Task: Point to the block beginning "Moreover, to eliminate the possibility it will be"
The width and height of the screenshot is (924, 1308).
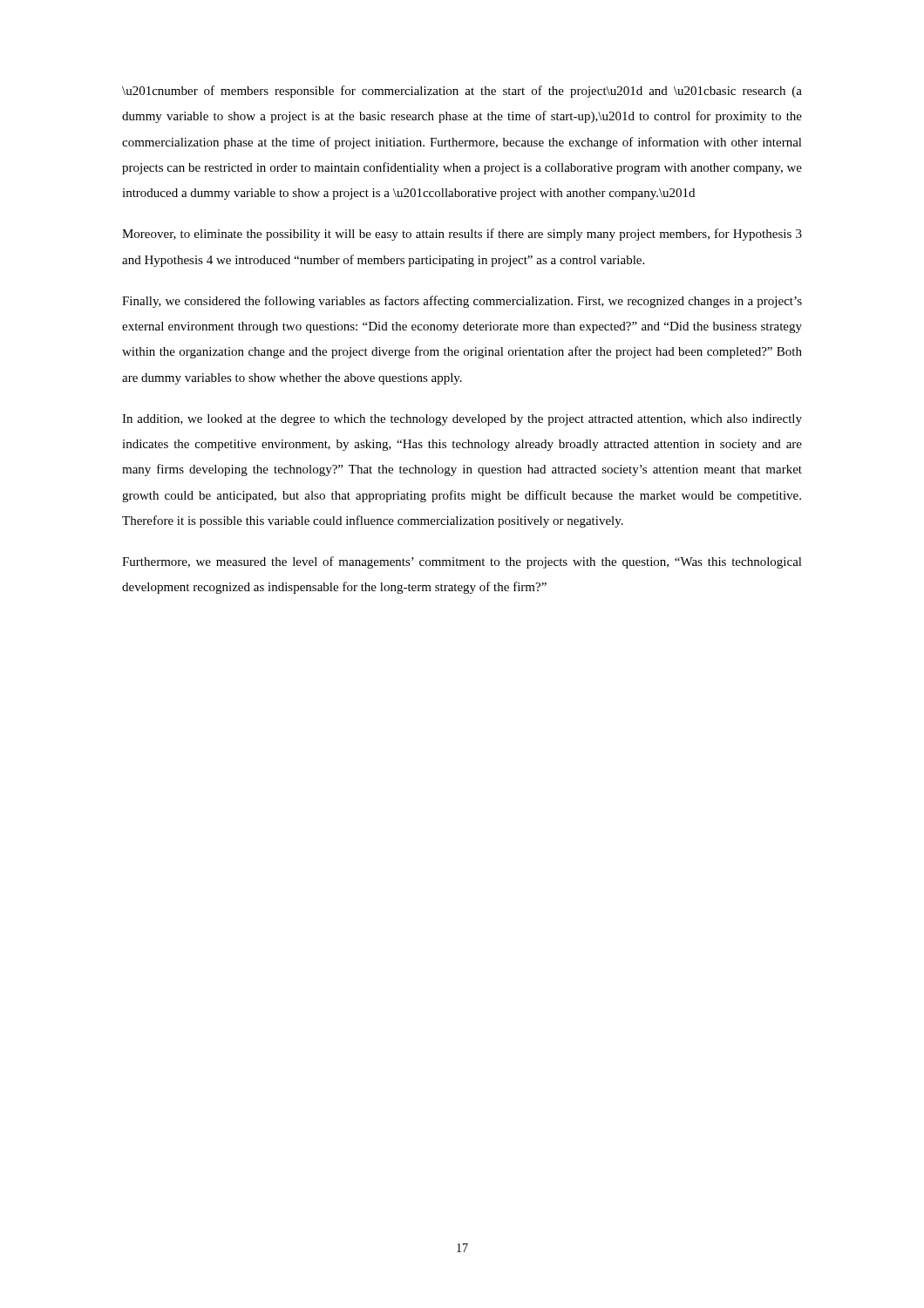Action: tap(462, 247)
